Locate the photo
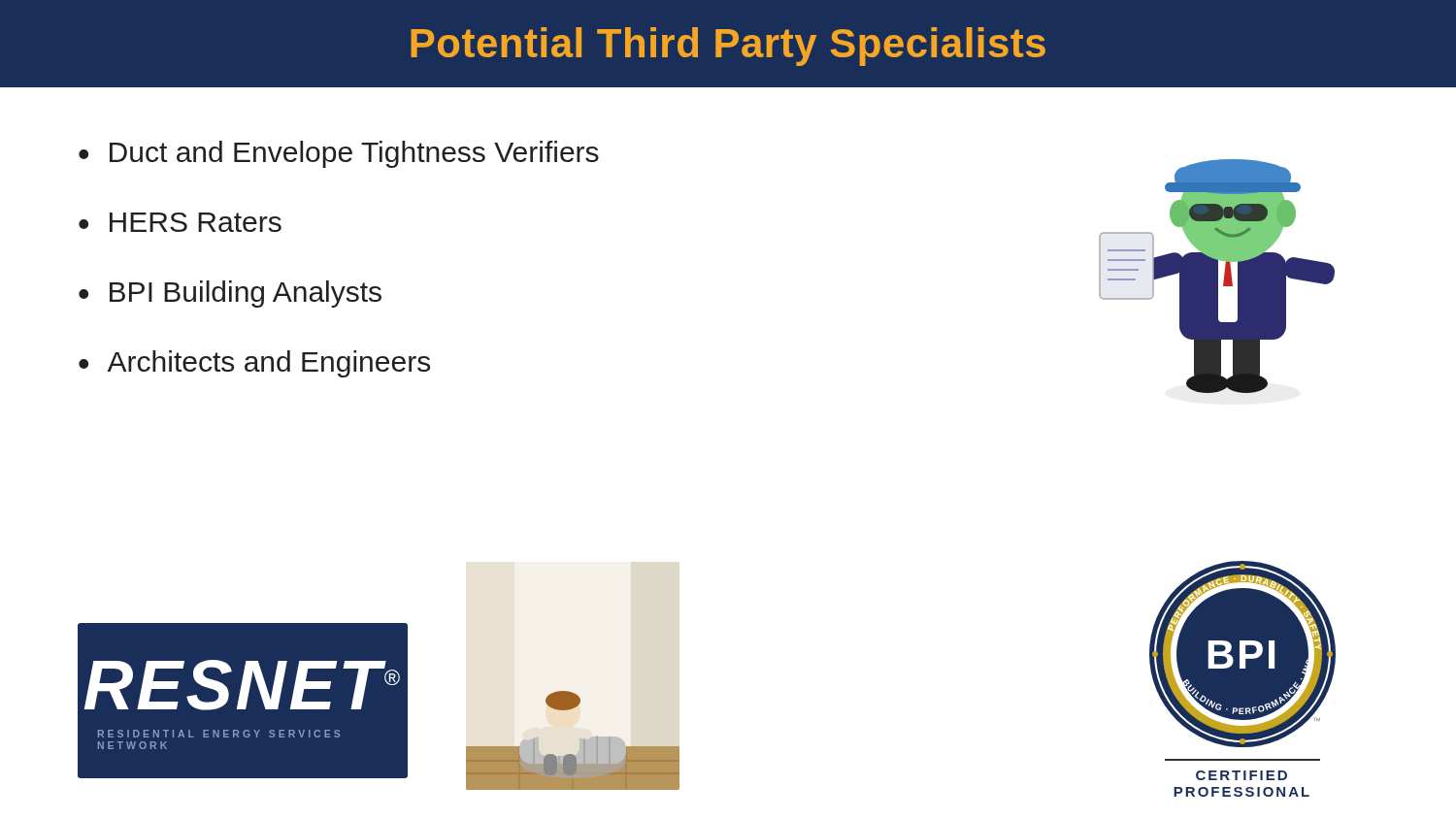This screenshot has height=819, width=1456. click(573, 676)
